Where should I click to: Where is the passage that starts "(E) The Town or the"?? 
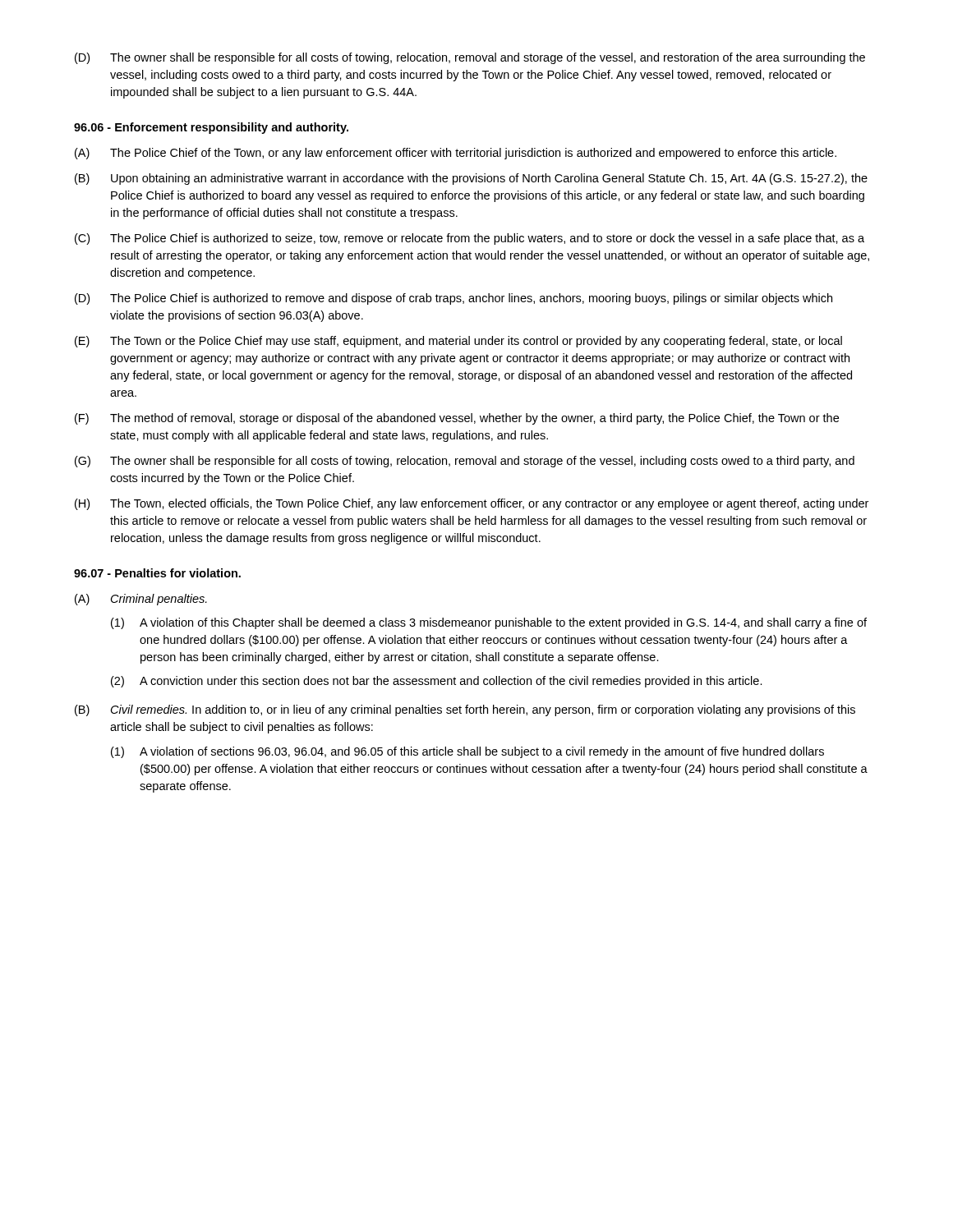click(x=472, y=367)
